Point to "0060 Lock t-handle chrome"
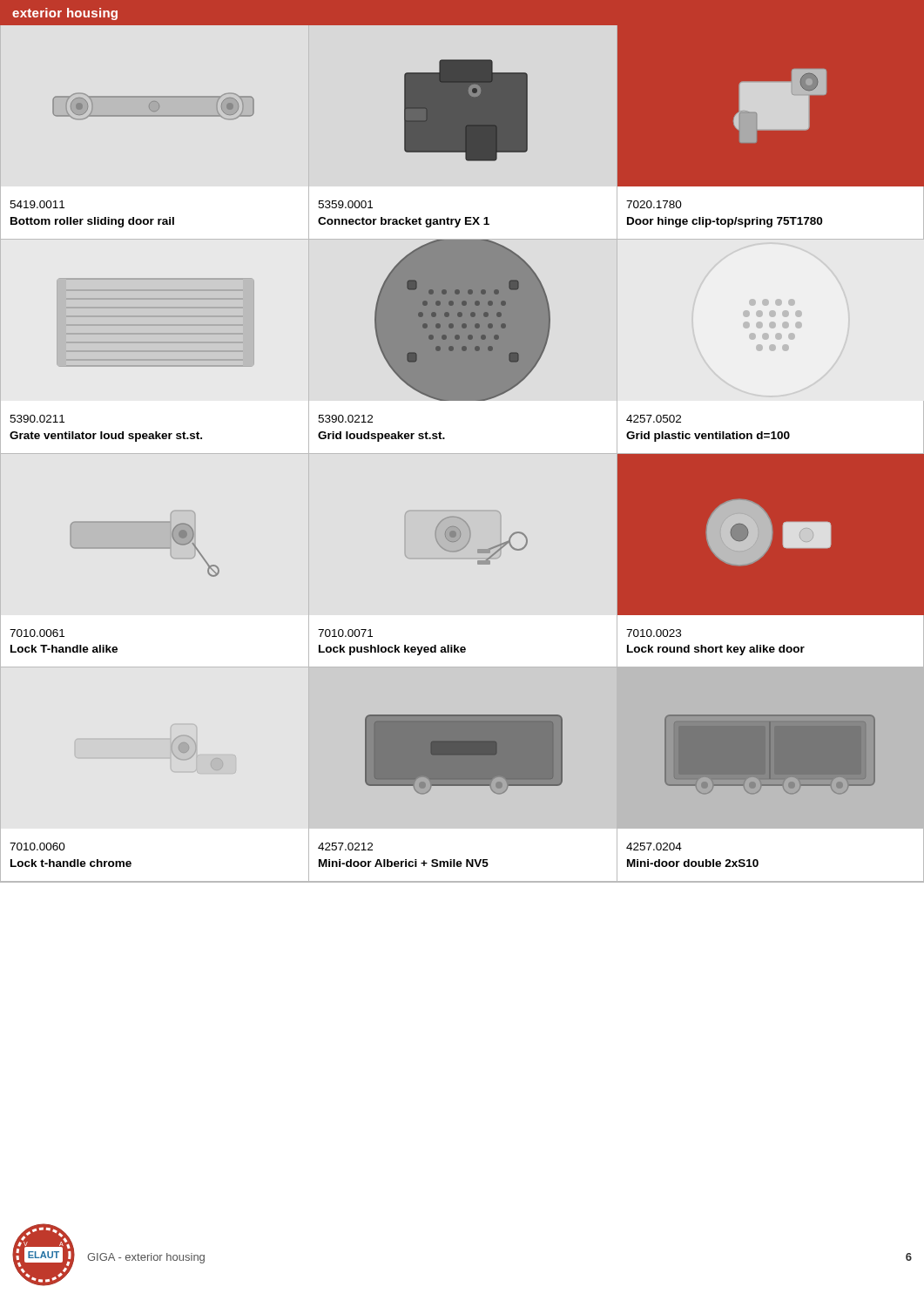924x1307 pixels. 37,847
